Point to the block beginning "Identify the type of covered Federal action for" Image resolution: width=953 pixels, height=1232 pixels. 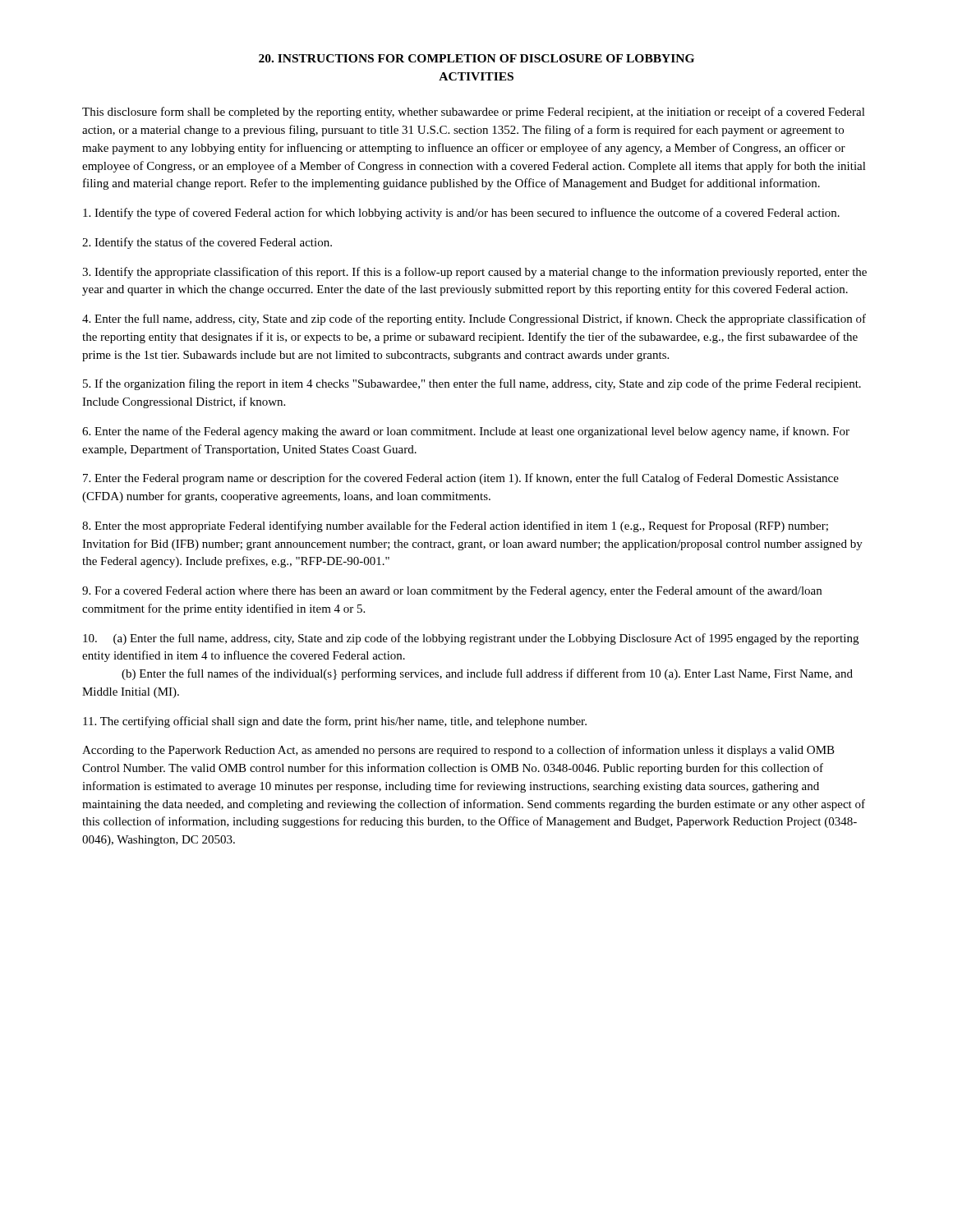click(x=461, y=213)
